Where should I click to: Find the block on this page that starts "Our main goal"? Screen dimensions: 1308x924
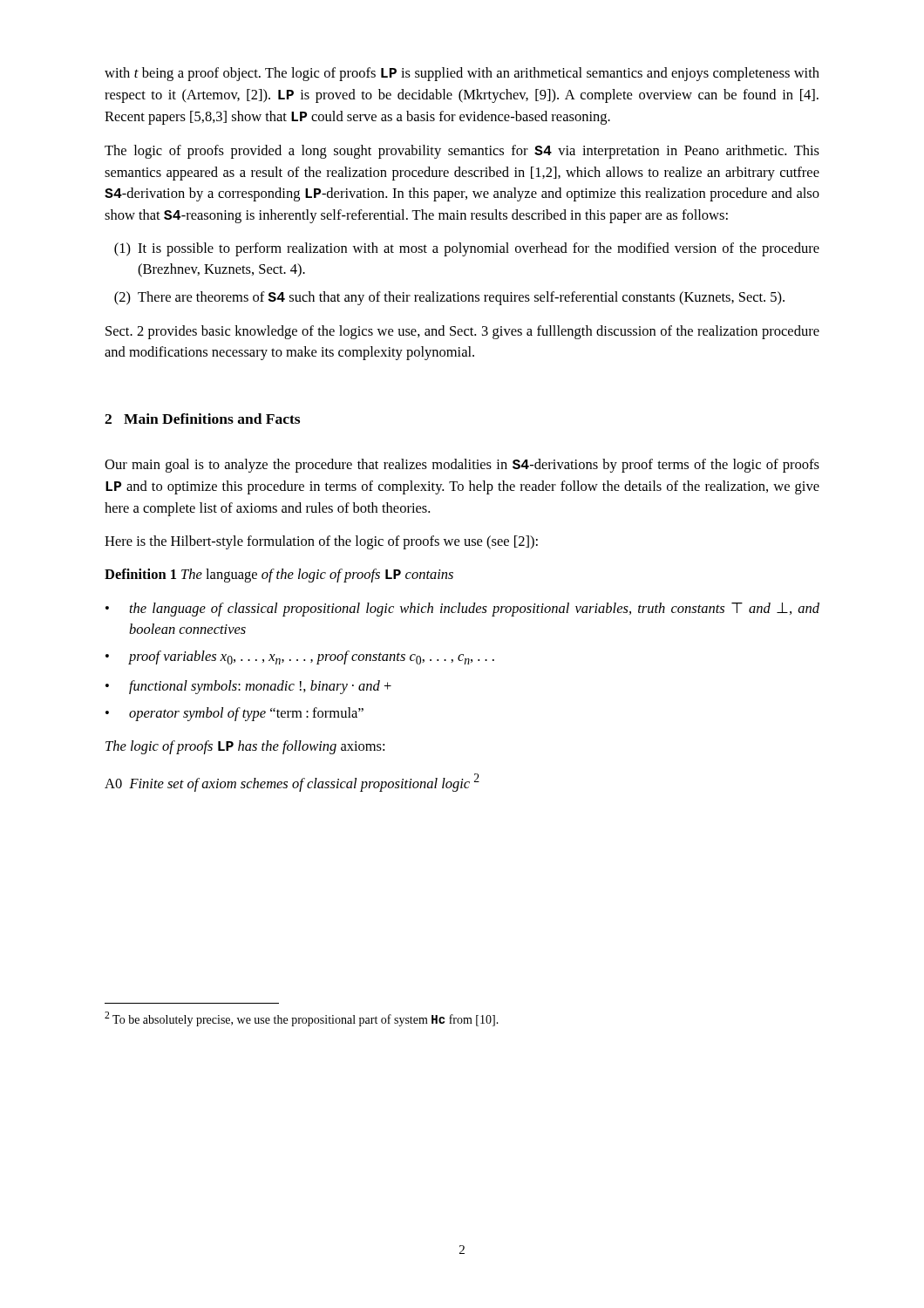(462, 487)
